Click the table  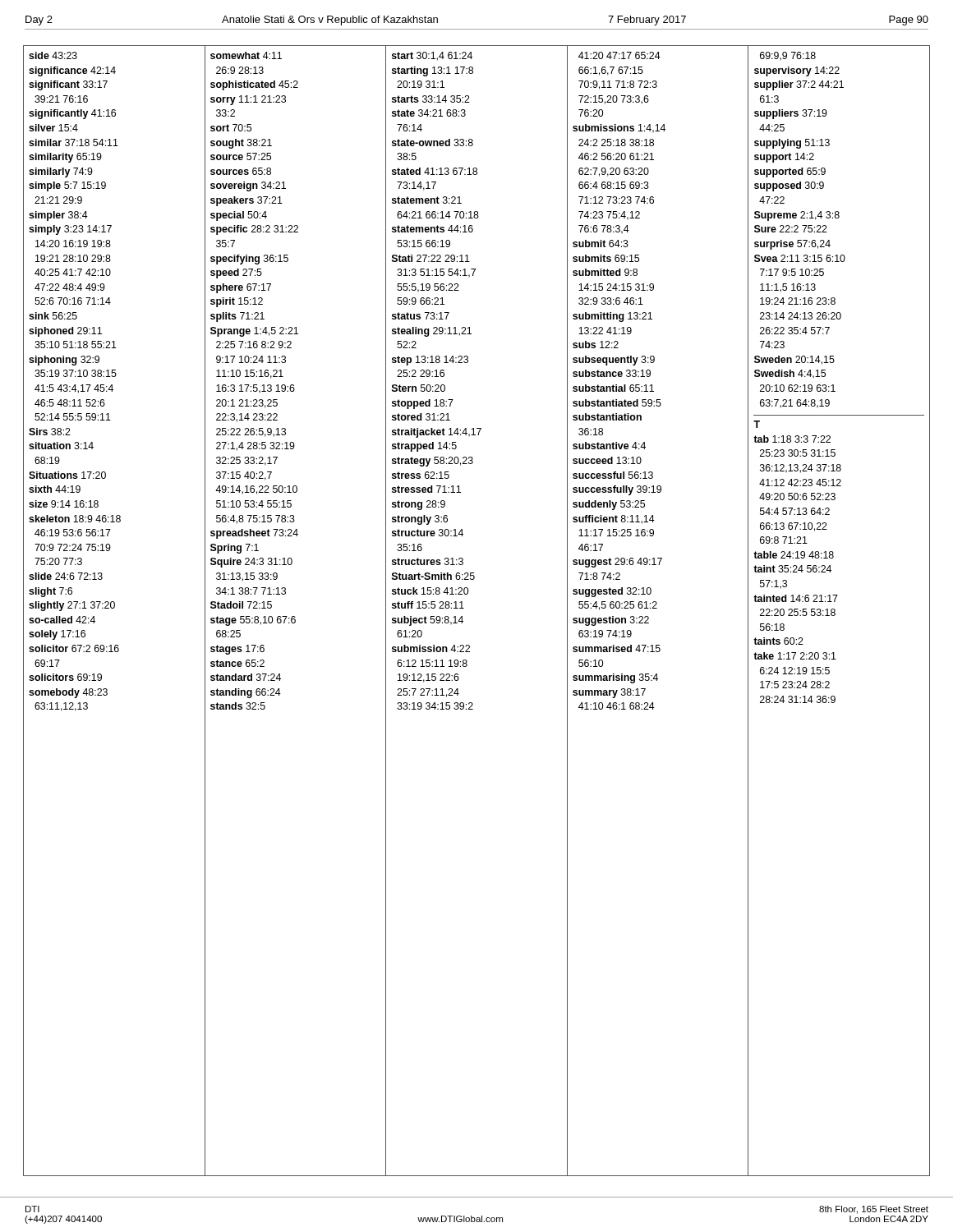tap(476, 611)
